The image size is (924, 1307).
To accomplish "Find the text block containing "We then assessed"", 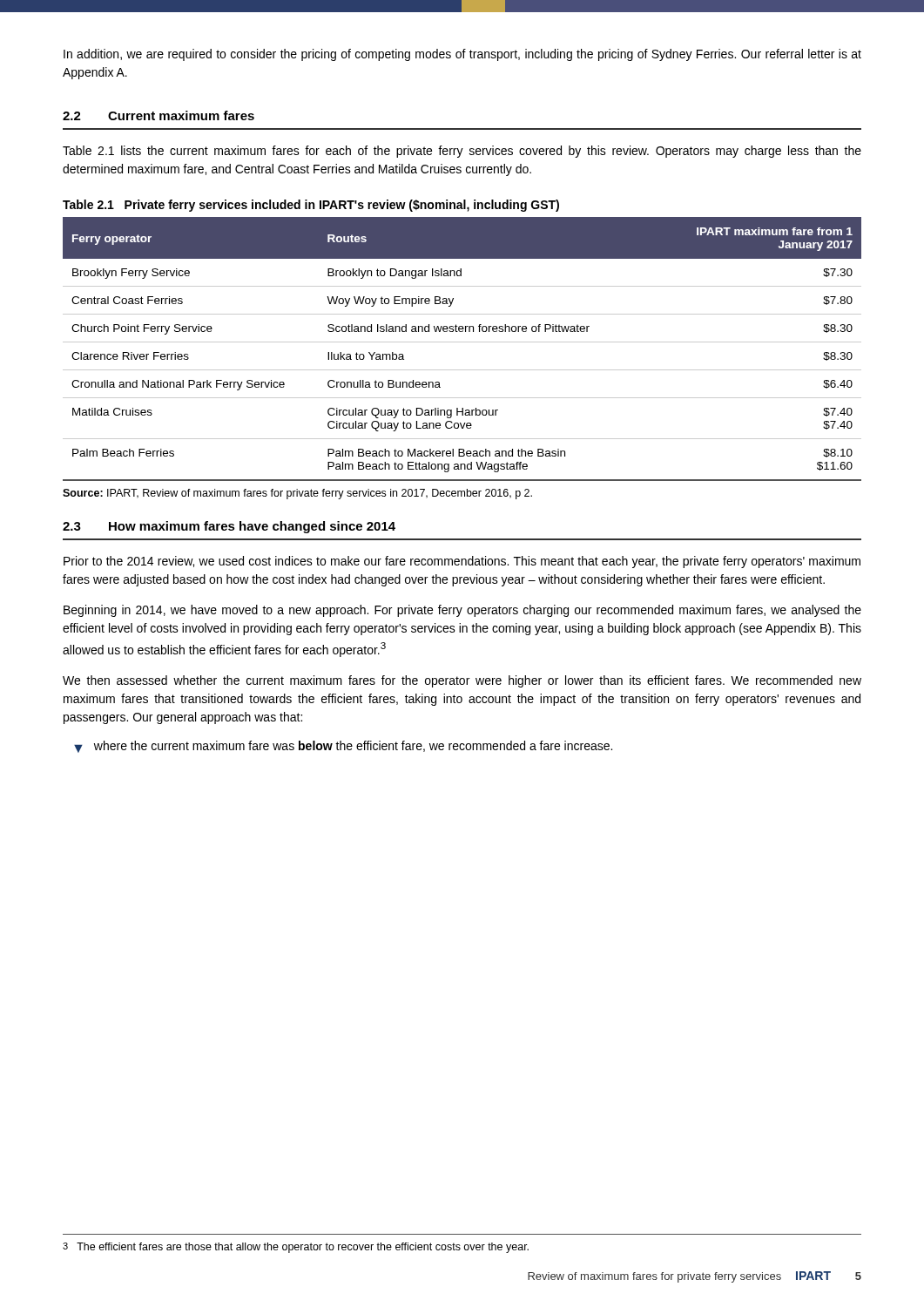I will [462, 699].
